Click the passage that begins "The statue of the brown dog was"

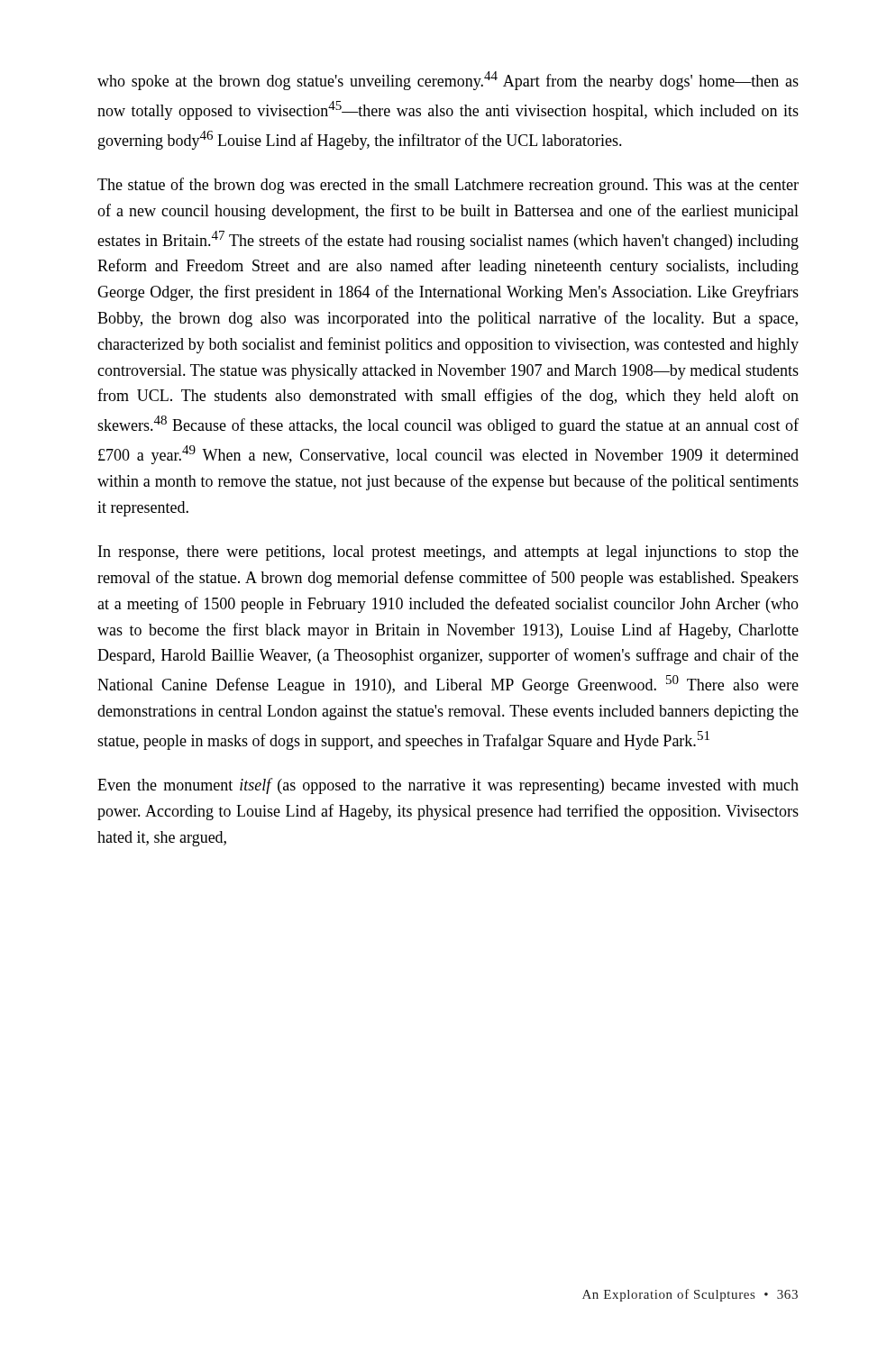[x=448, y=346]
